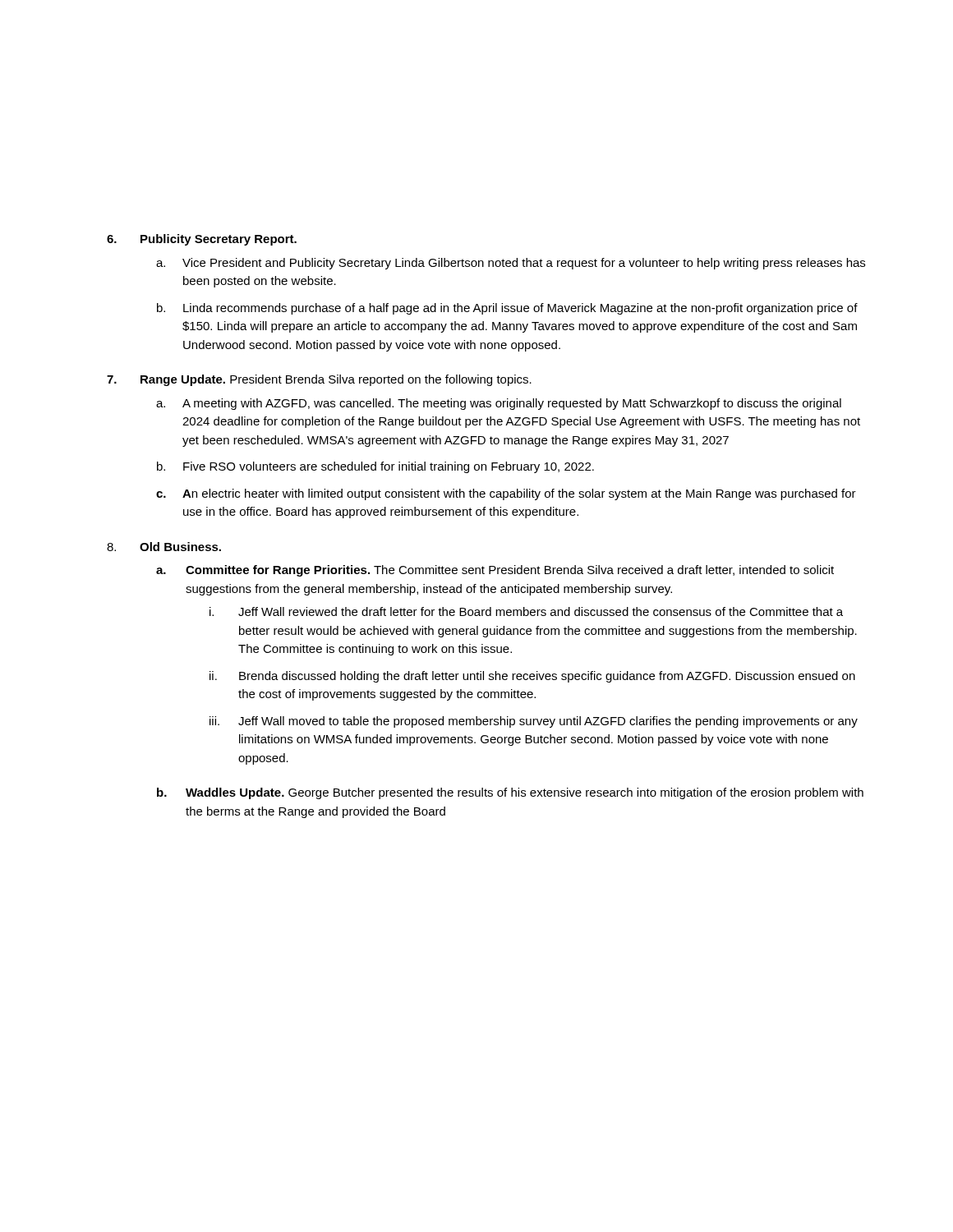Screen dimensions: 1232x953
Task: Locate the region starting "iii. Jeff Wall moved to table the"
Action: 540,739
